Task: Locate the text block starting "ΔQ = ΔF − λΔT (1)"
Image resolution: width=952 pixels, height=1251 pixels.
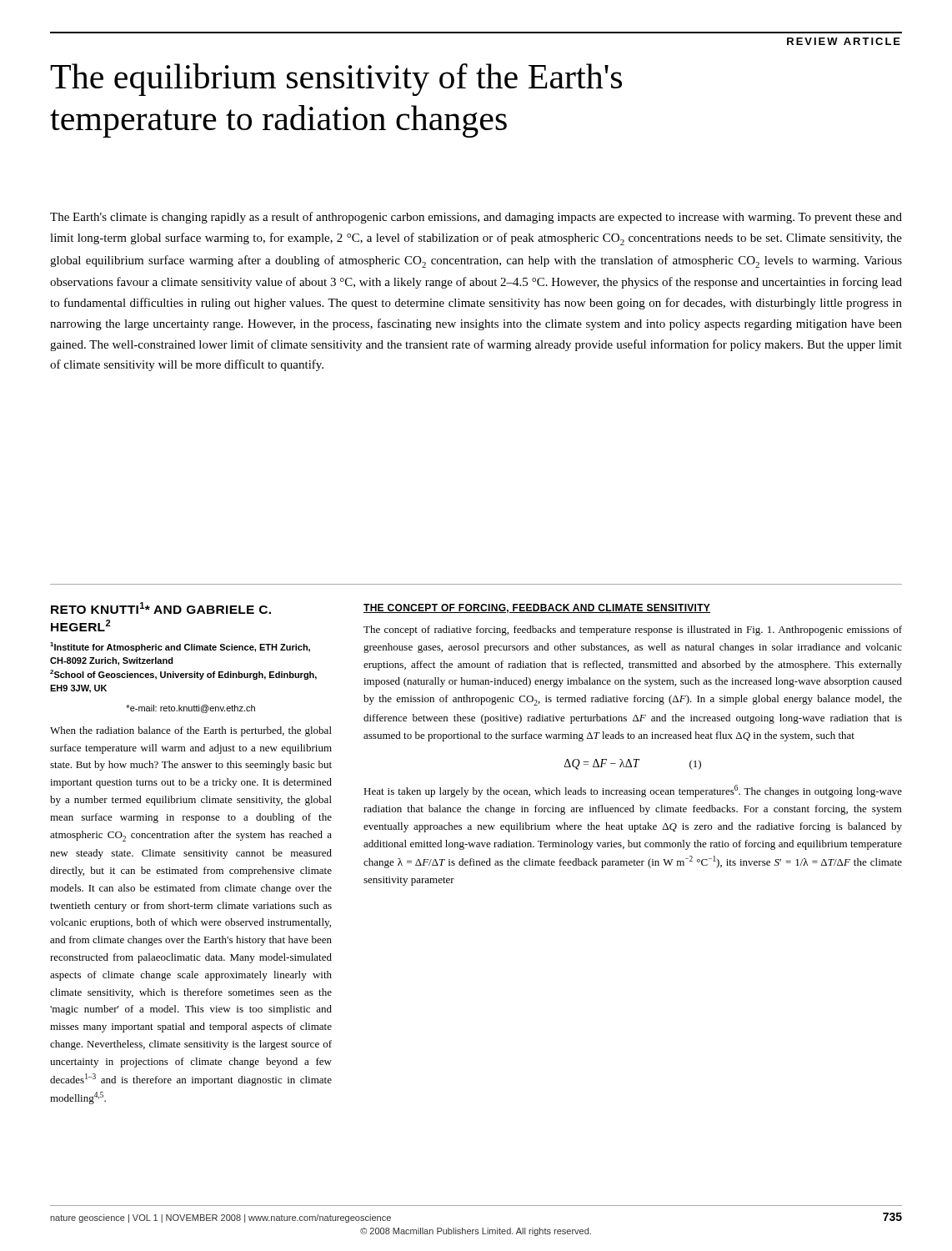Action: [x=633, y=764]
